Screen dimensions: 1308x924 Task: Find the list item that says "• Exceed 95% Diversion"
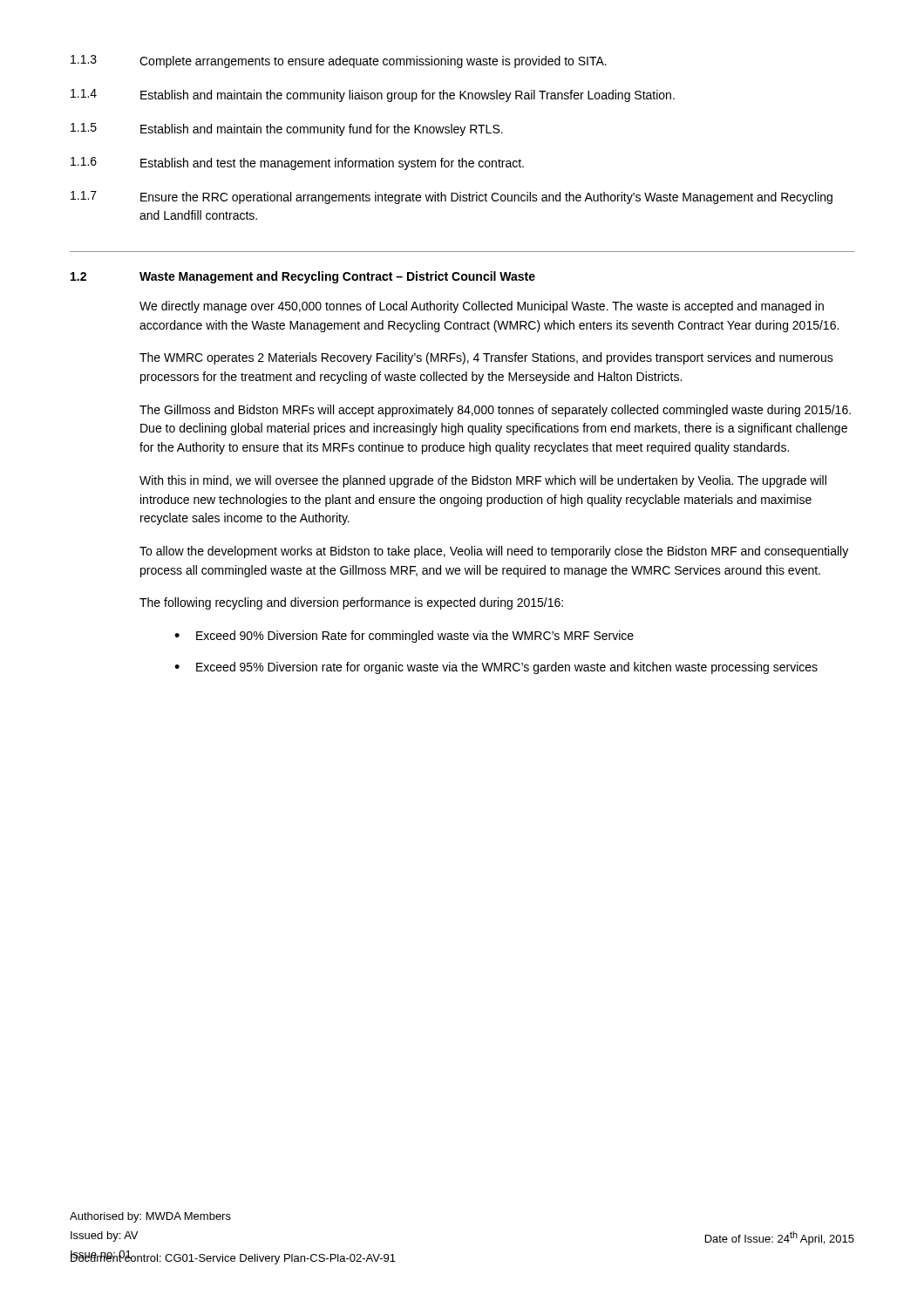[x=514, y=667]
